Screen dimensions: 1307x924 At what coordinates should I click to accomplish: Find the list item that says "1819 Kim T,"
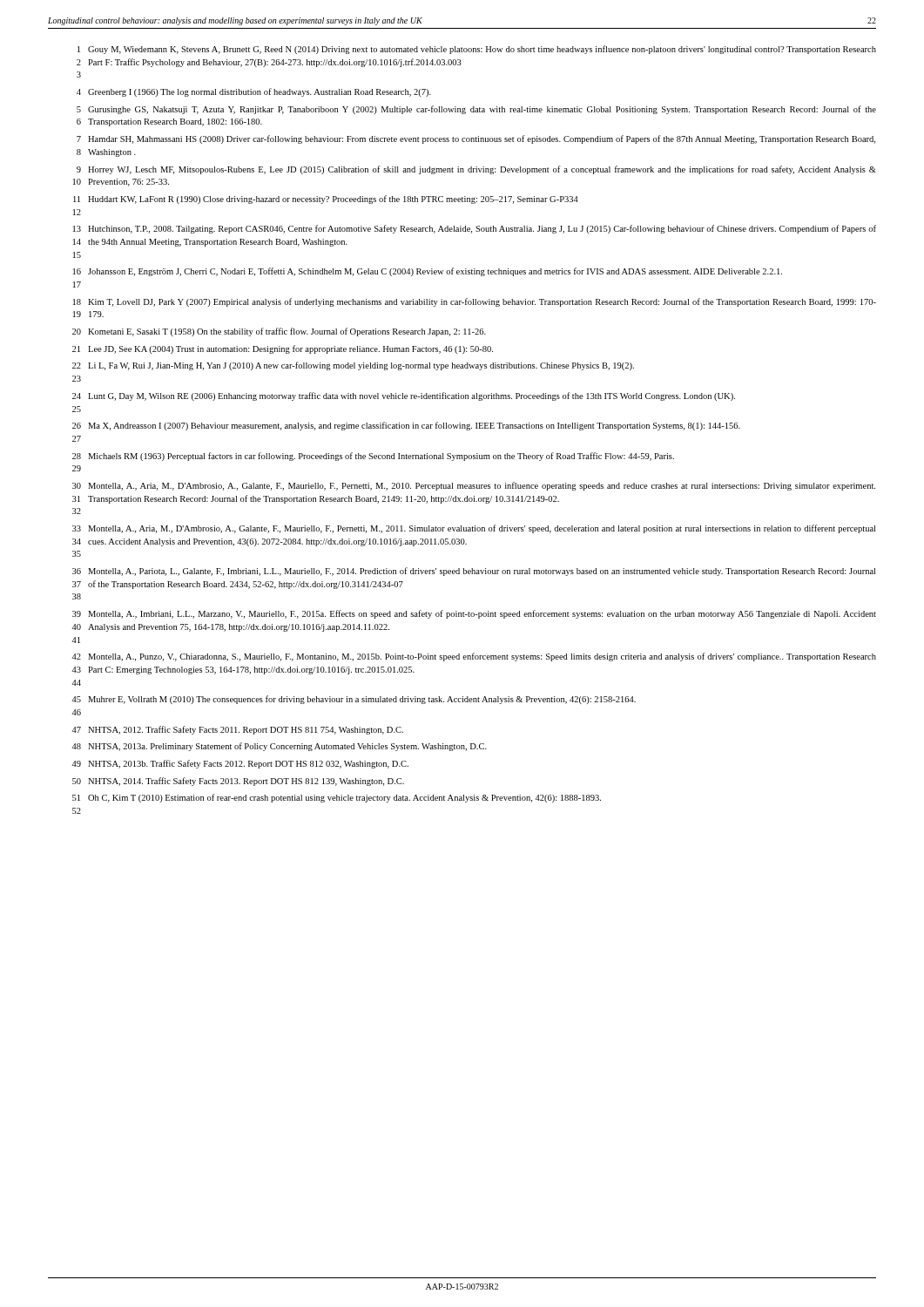(x=462, y=309)
